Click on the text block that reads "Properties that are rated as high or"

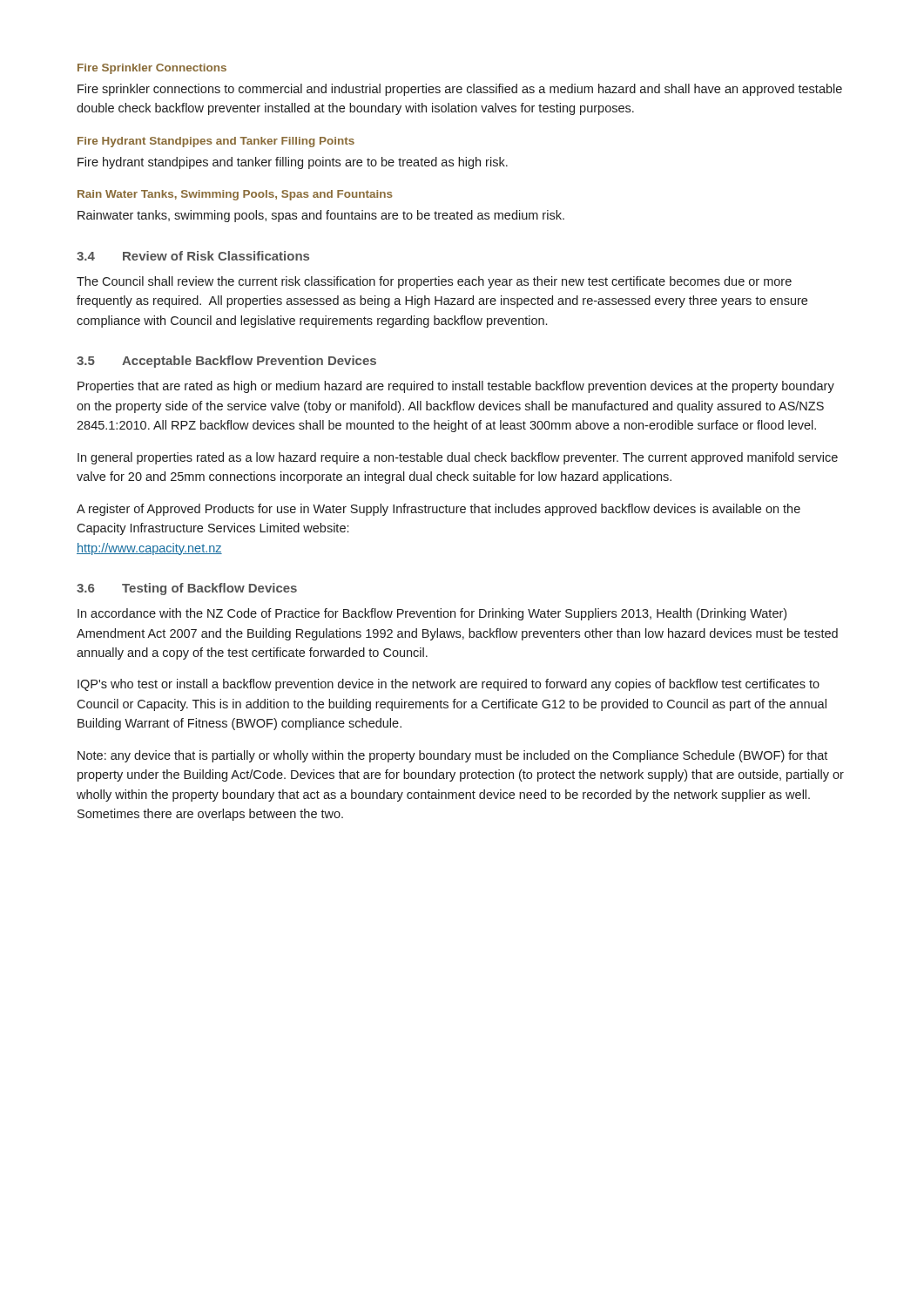tap(455, 406)
